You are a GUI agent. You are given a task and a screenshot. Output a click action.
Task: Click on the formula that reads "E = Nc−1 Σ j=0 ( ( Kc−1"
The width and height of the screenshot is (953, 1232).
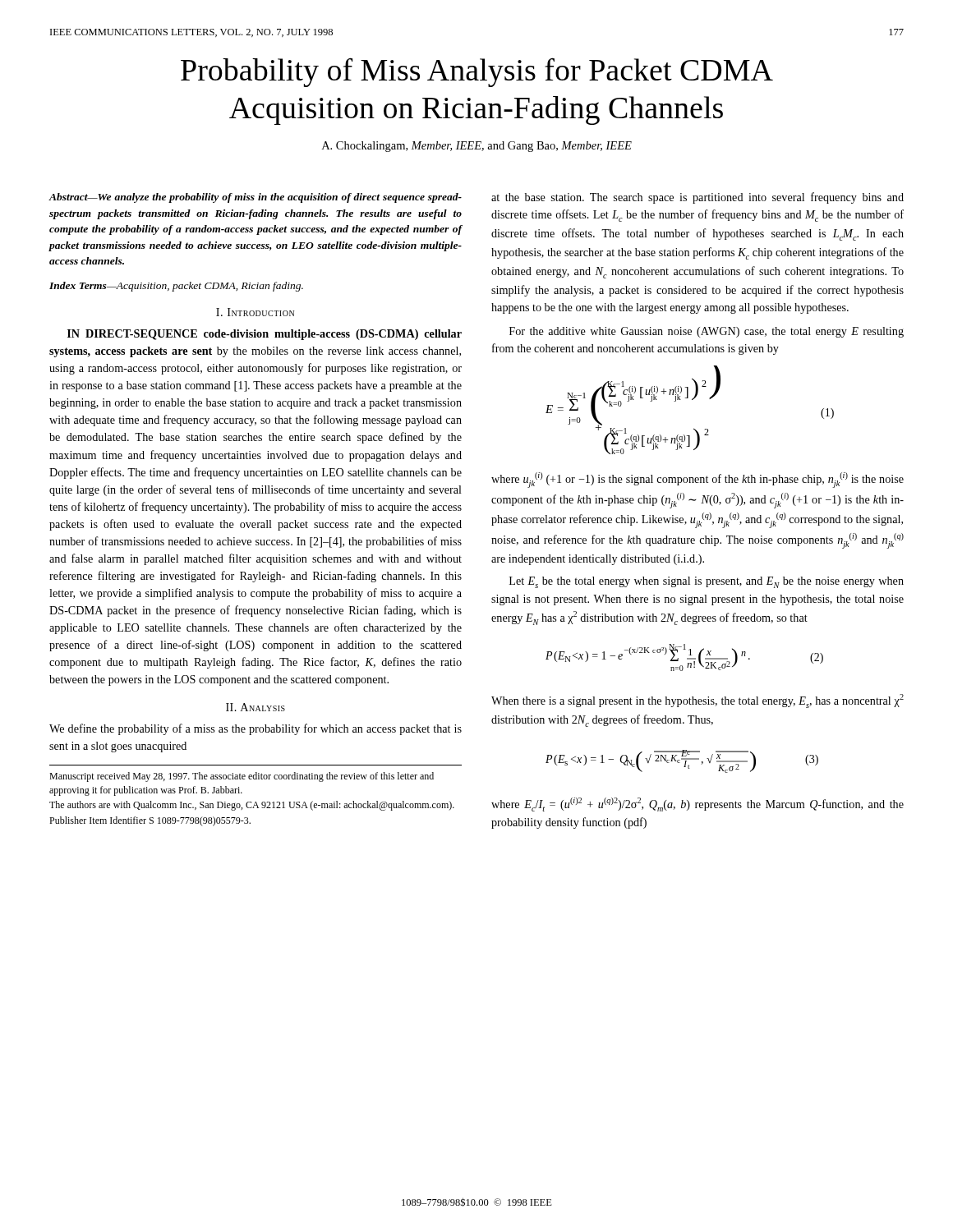click(698, 414)
